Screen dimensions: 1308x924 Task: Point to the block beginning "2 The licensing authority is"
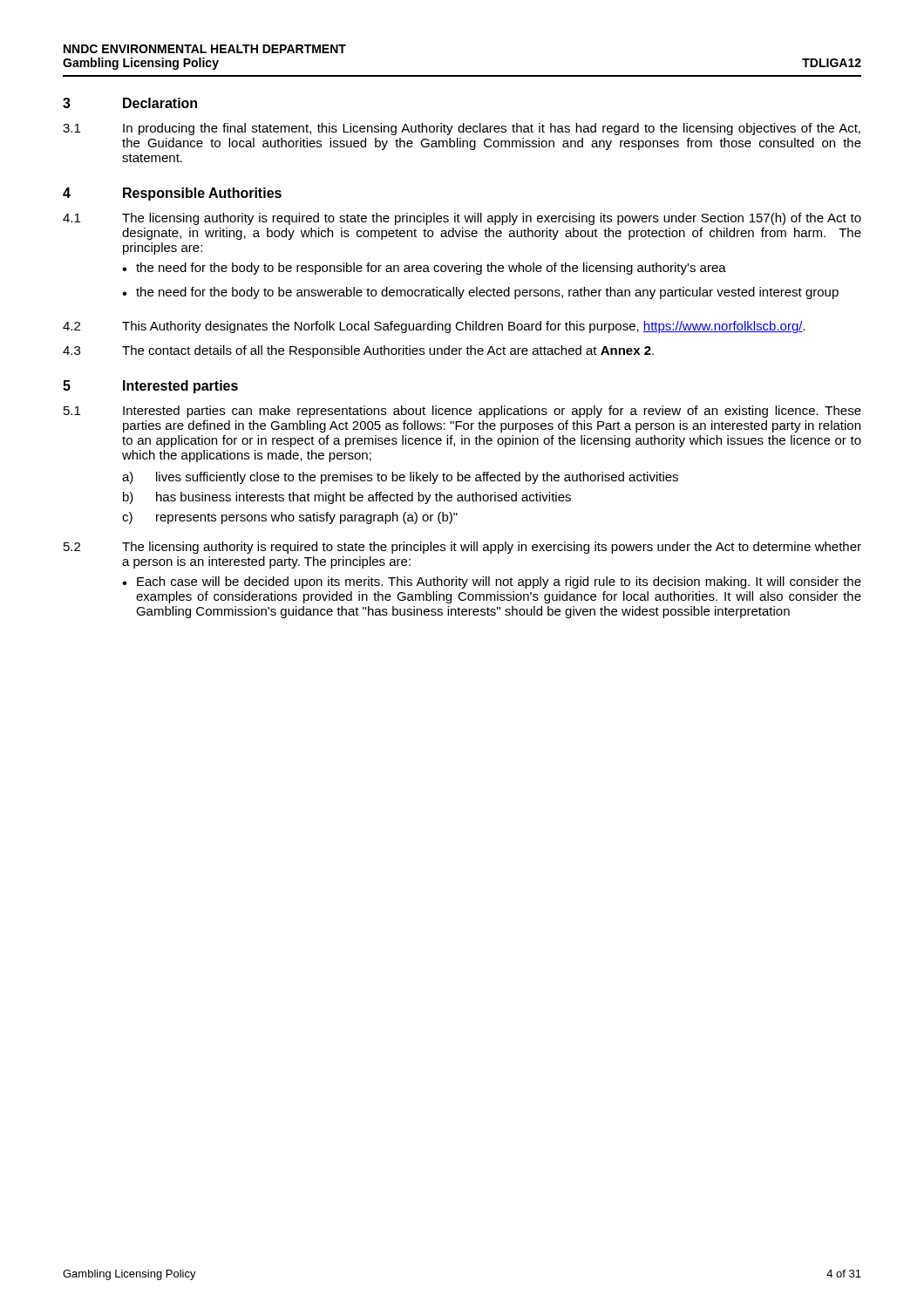[x=462, y=581]
